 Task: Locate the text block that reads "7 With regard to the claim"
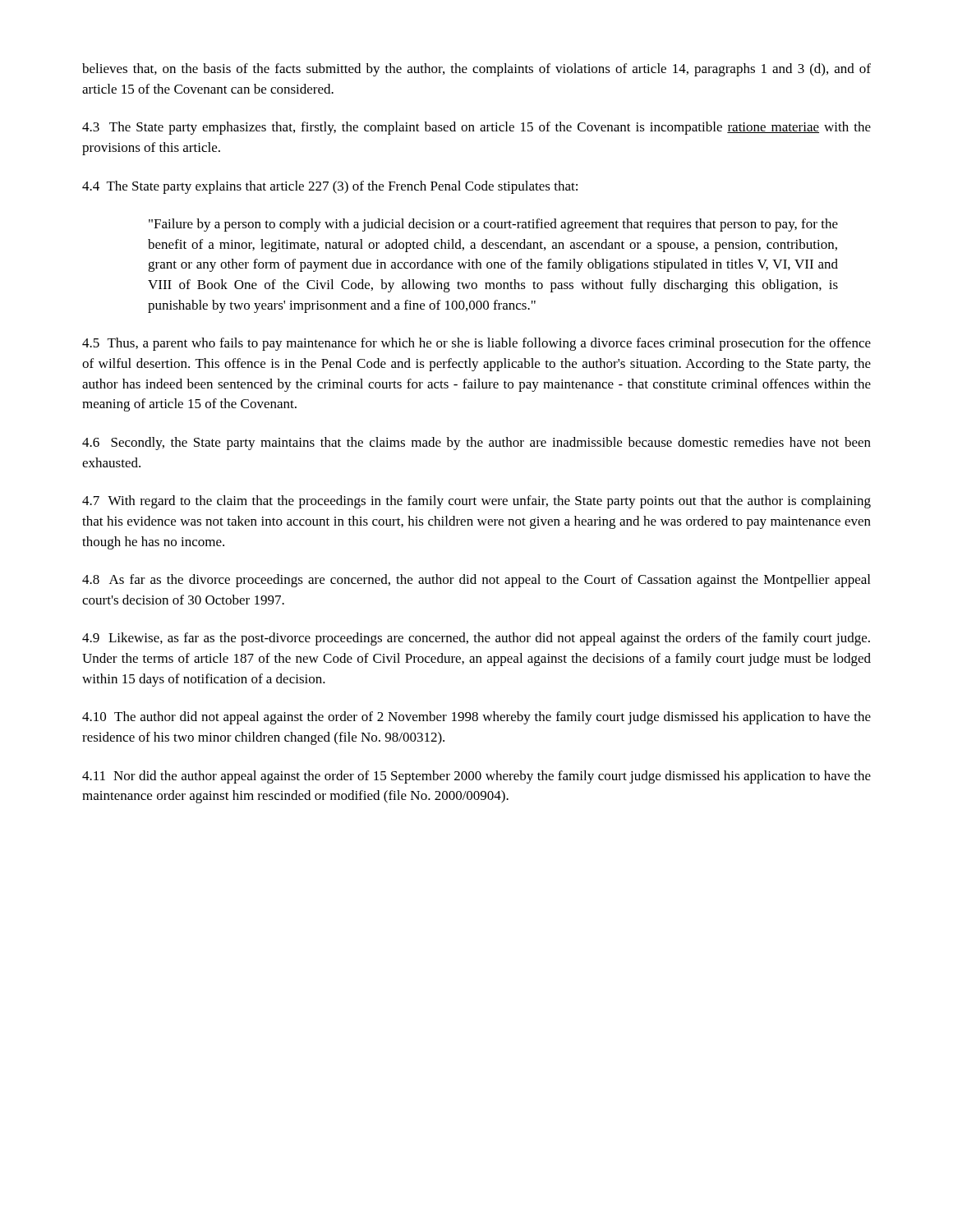pos(476,521)
